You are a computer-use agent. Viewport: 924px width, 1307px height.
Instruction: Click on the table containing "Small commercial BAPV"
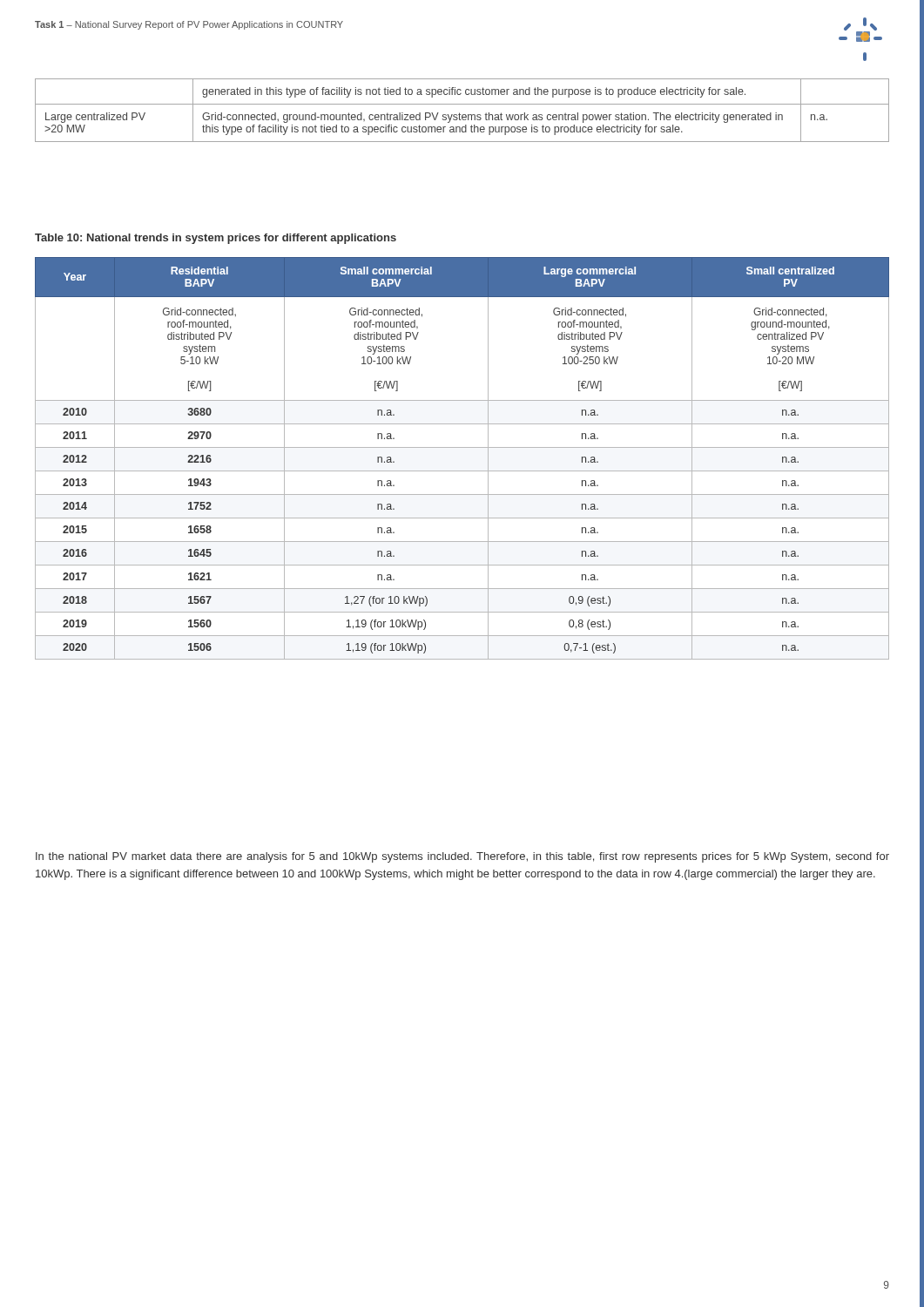[462, 458]
